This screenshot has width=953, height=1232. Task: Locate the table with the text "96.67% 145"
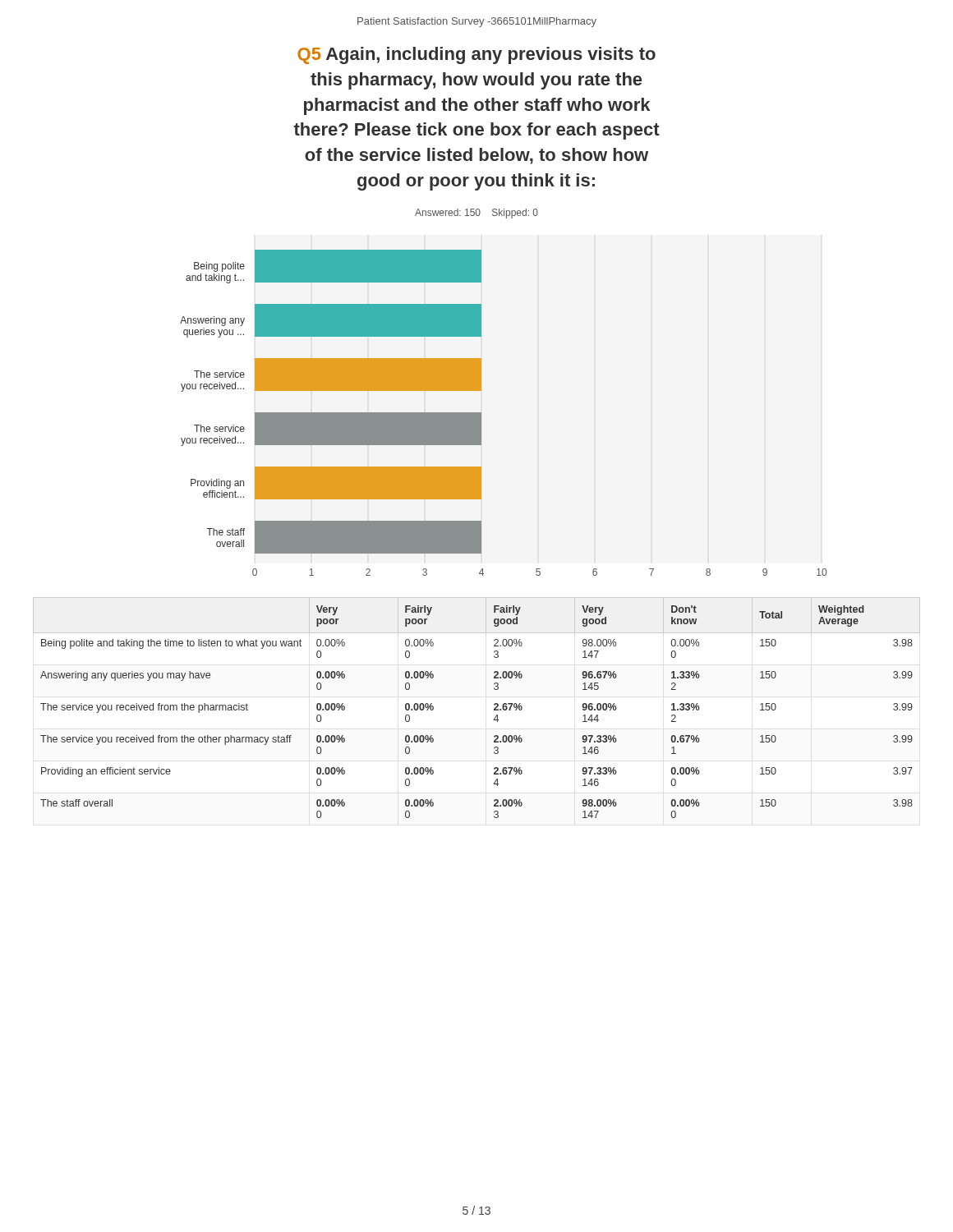click(476, 711)
